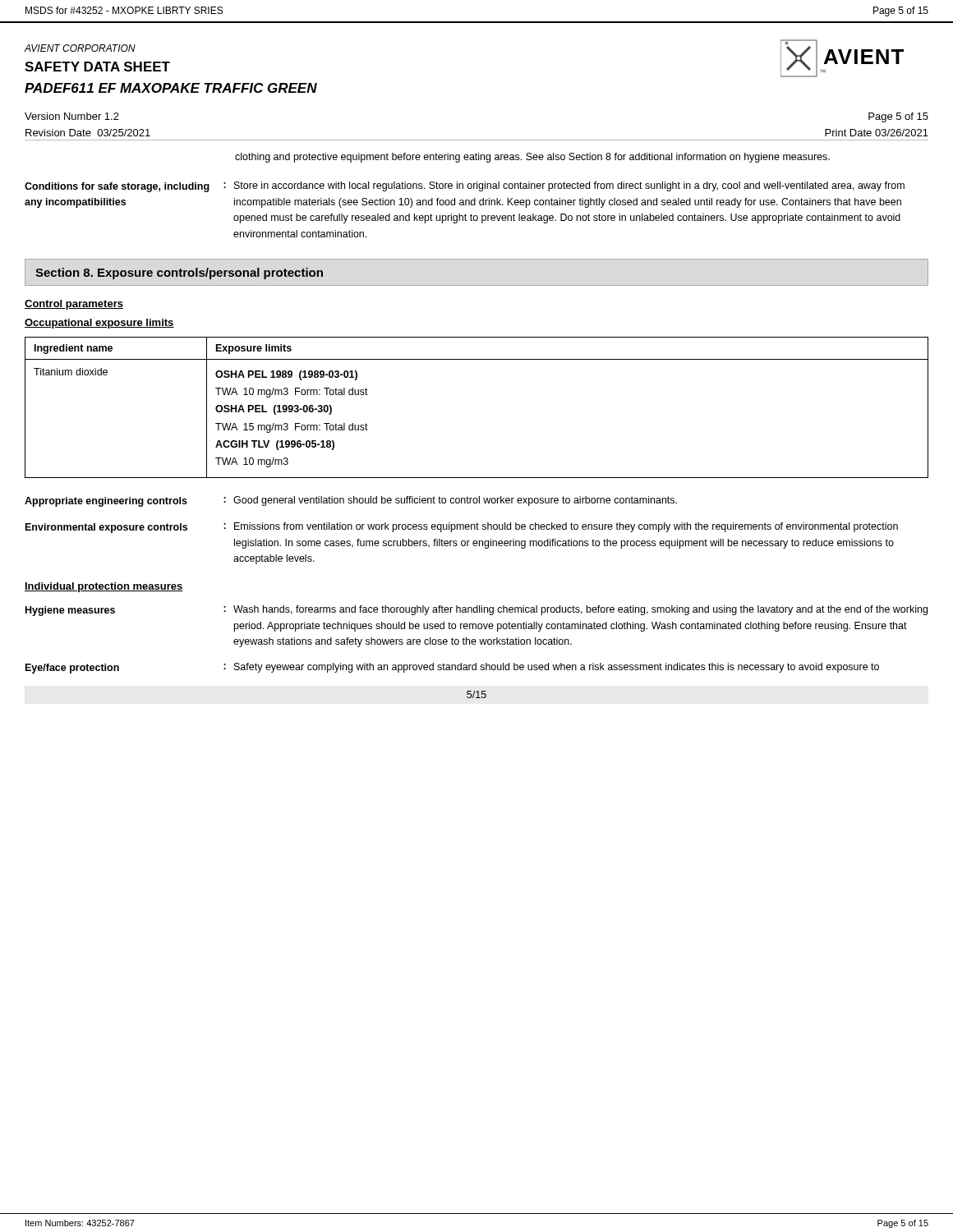Find the passage starting "SAFETY DATA SHEET"

pyautogui.click(x=97, y=67)
